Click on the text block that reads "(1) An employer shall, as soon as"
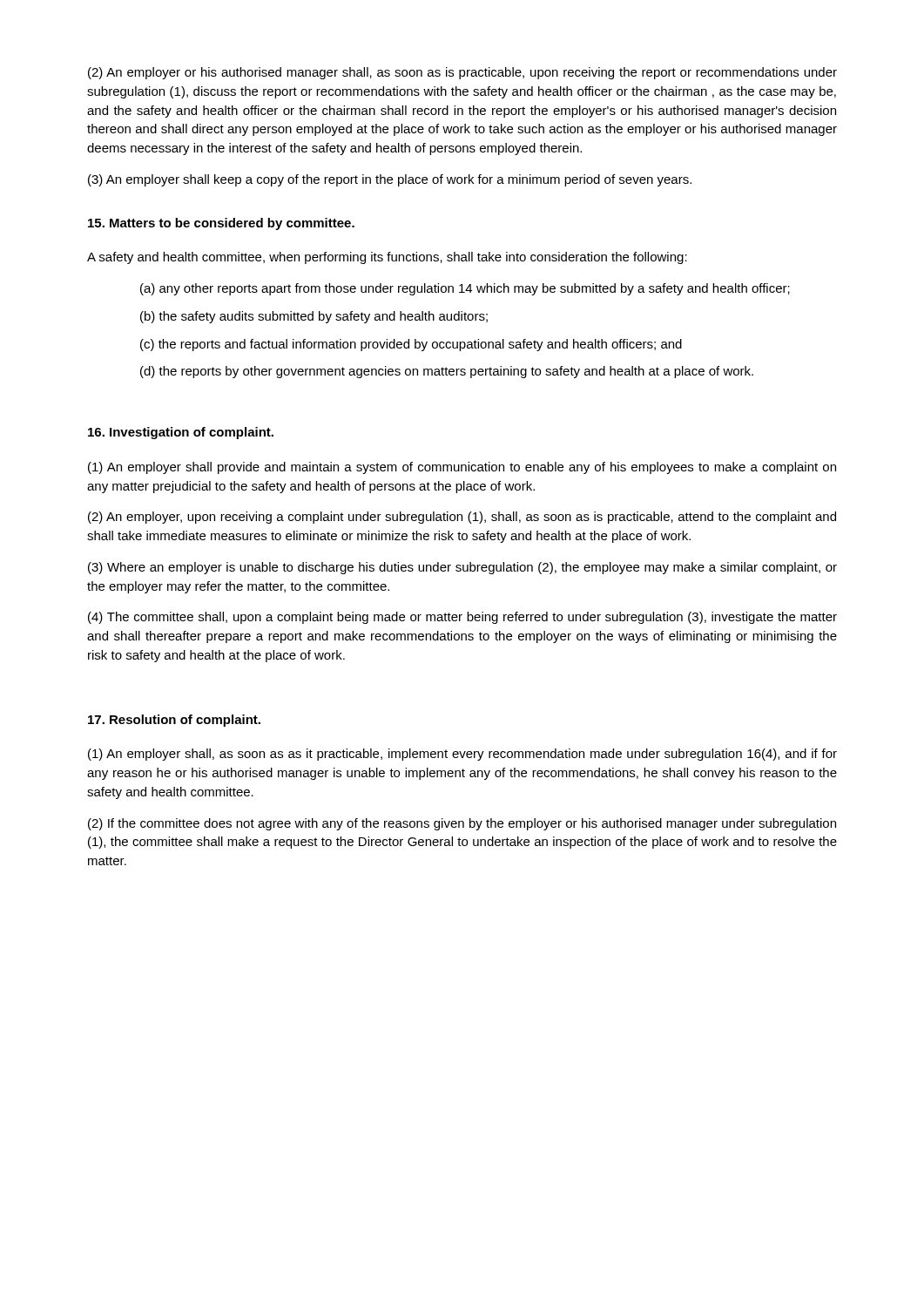924x1307 pixels. pos(462,772)
